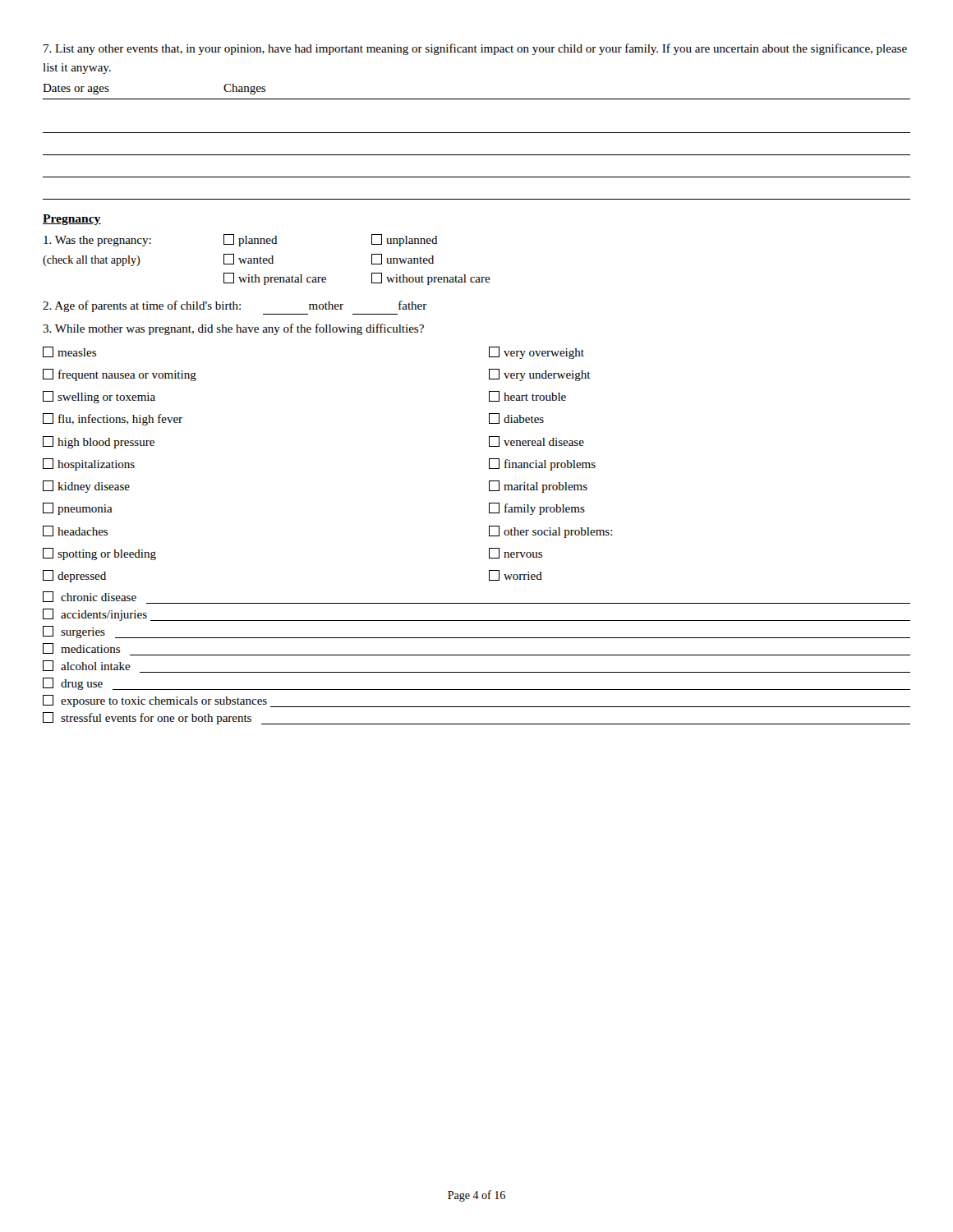Click on the passage starting "alcohol intake"
953x1232 pixels.
pos(476,667)
